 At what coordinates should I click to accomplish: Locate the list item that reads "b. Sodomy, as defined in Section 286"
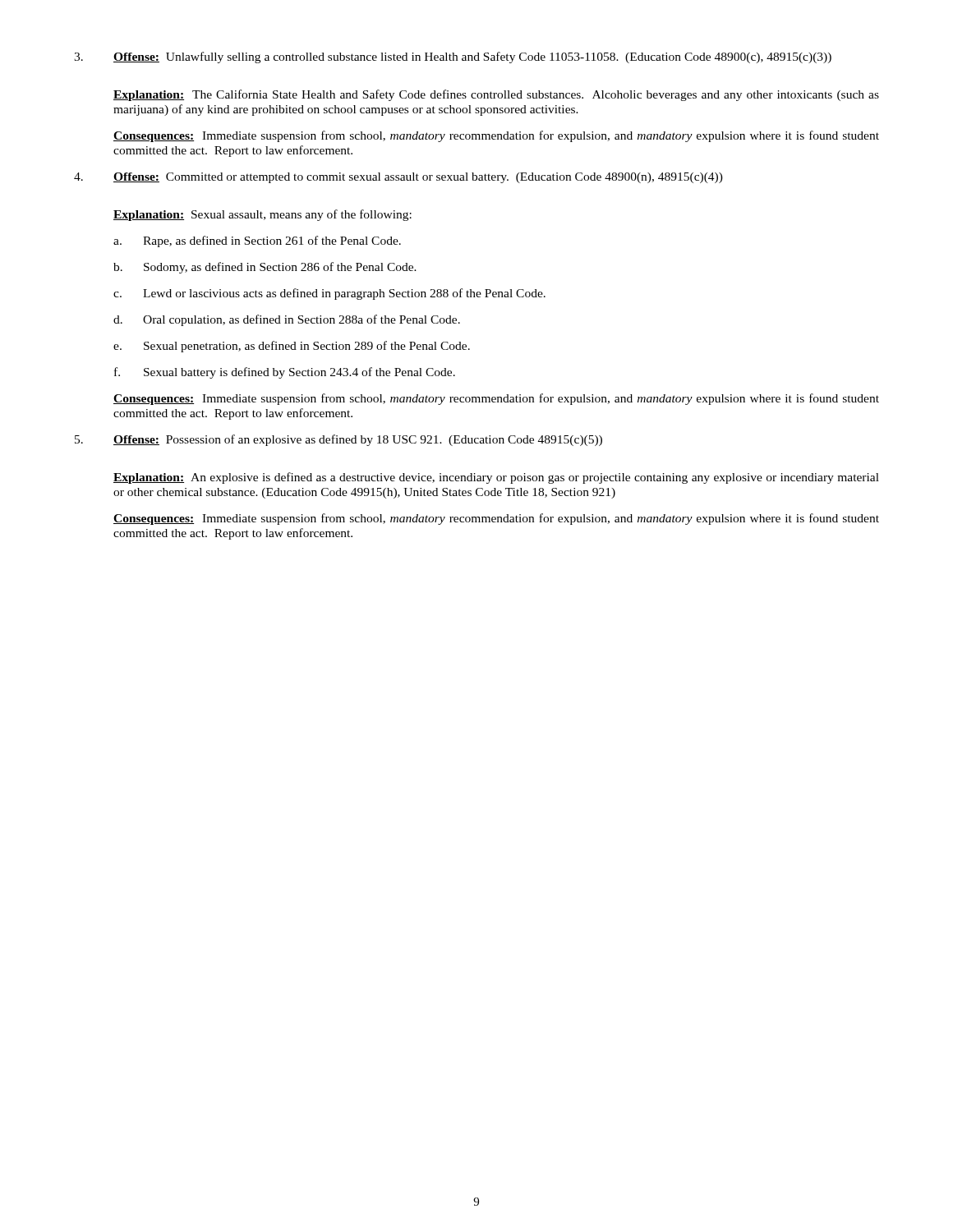pyautogui.click(x=265, y=268)
